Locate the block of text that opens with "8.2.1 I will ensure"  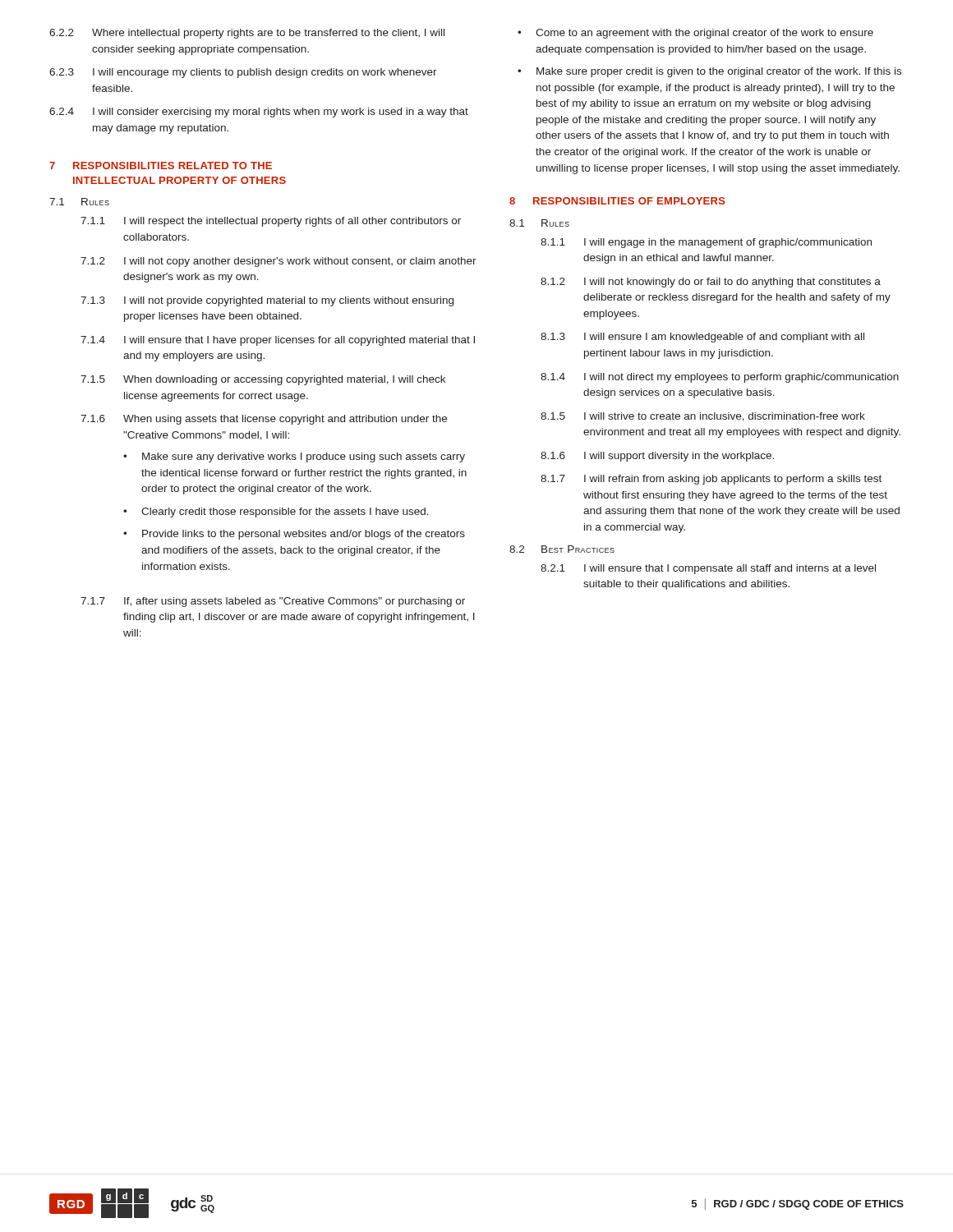click(x=722, y=576)
